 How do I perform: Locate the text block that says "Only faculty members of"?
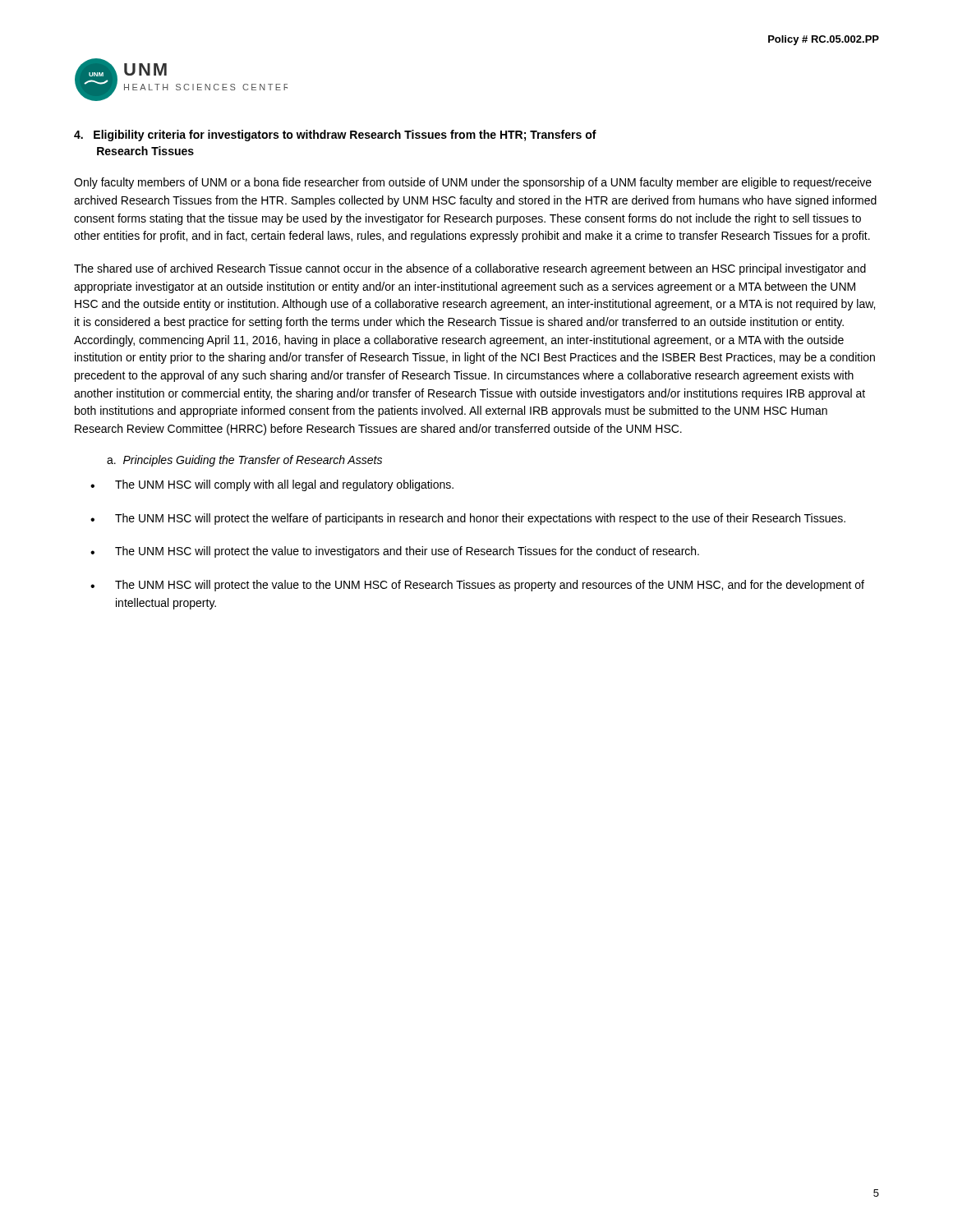tap(475, 209)
